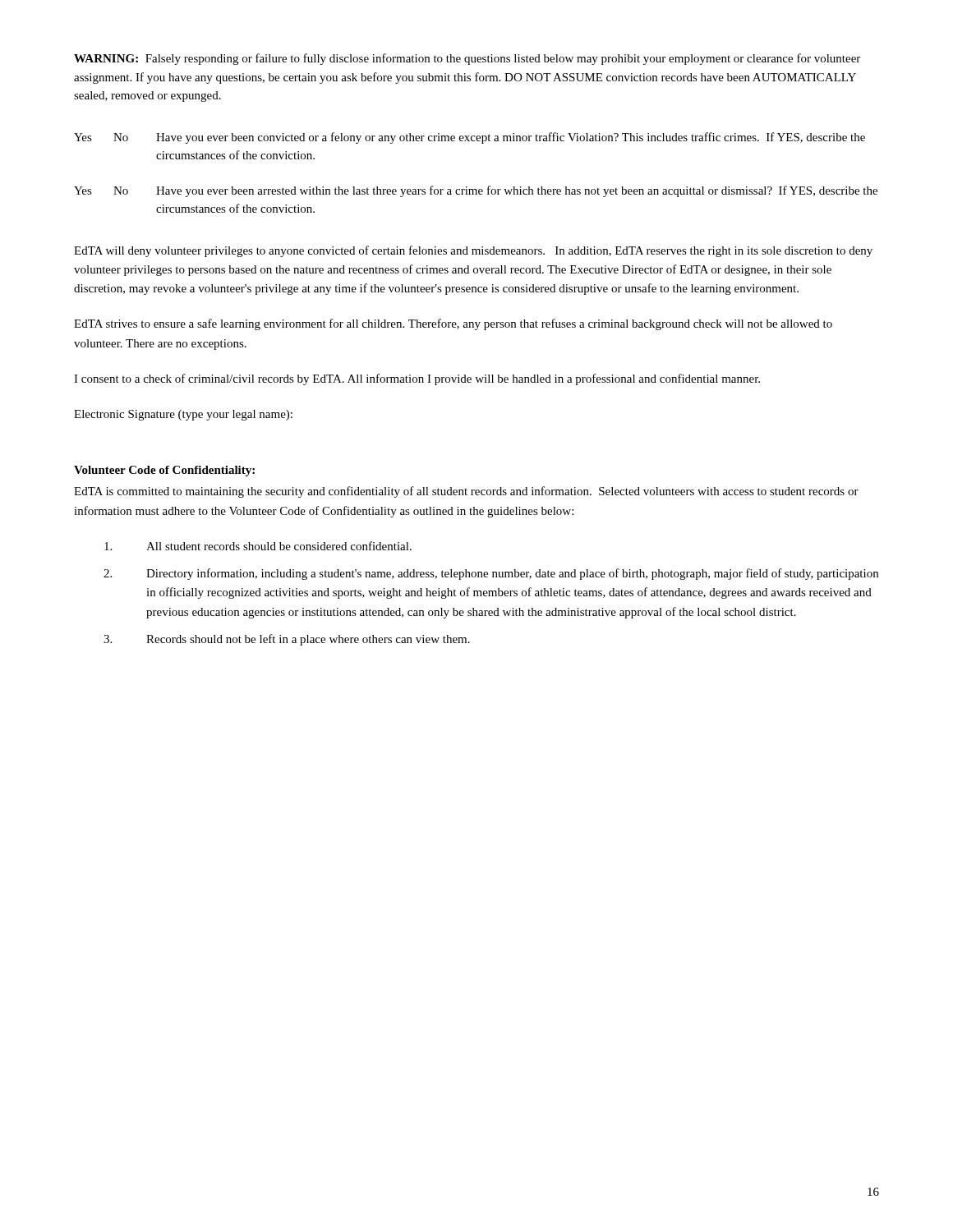953x1232 pixels.
Task: Find the text block containing "I consent to a check"
Action: pyautogui.click(x=417, y=378)
